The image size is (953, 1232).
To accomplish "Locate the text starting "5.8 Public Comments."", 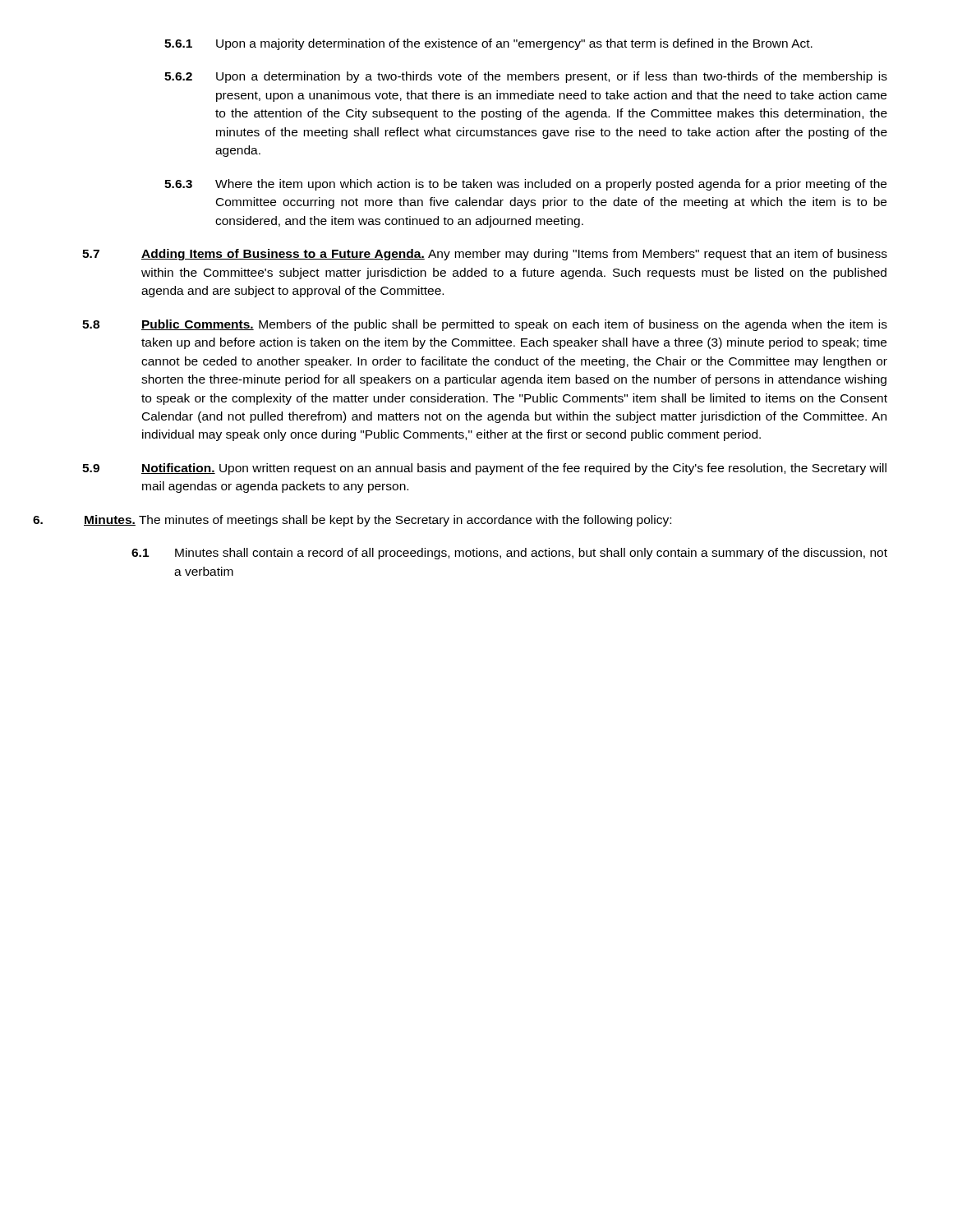I will click(485, 380).
